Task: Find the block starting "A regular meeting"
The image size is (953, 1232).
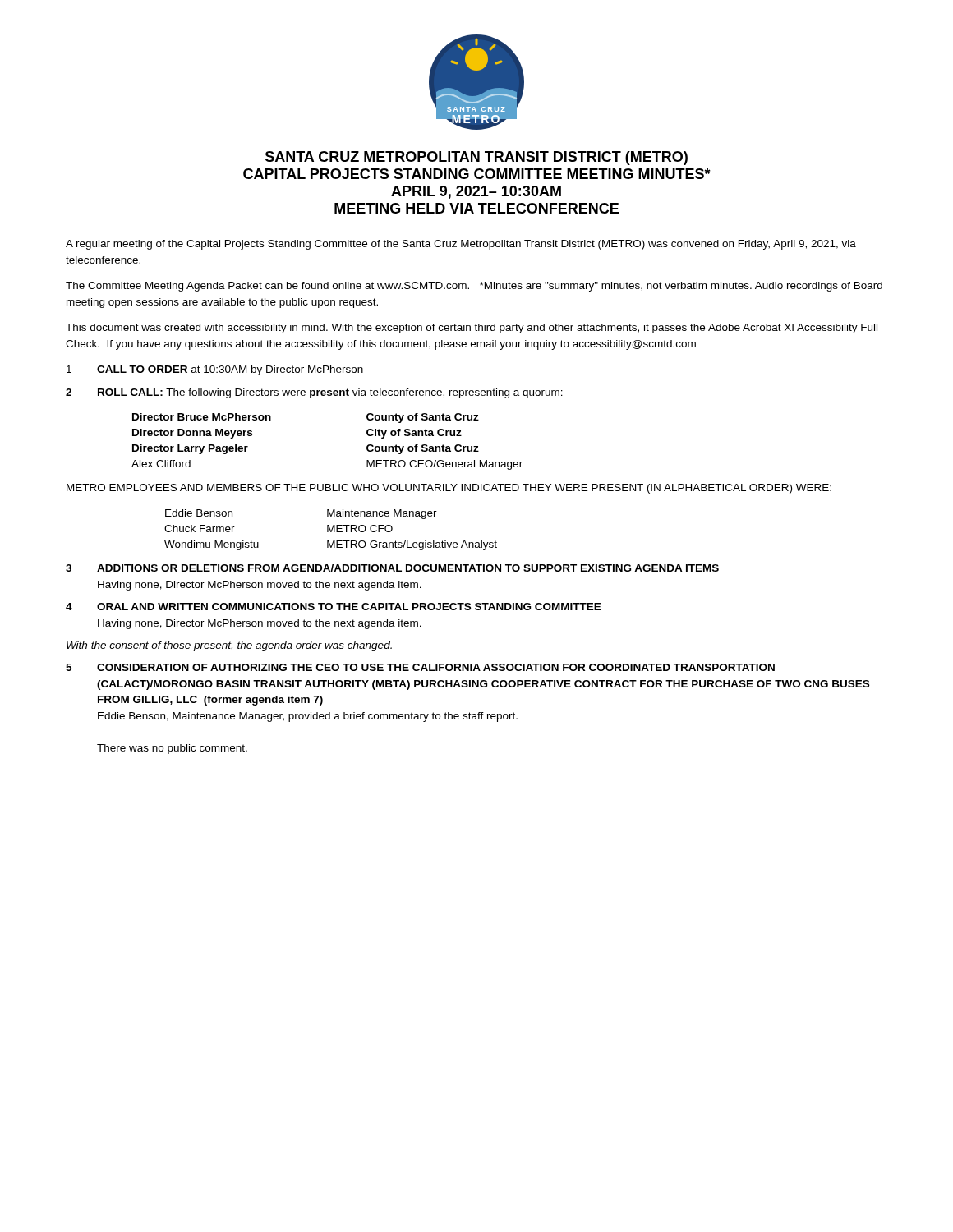Action: (x=461, y=252)
